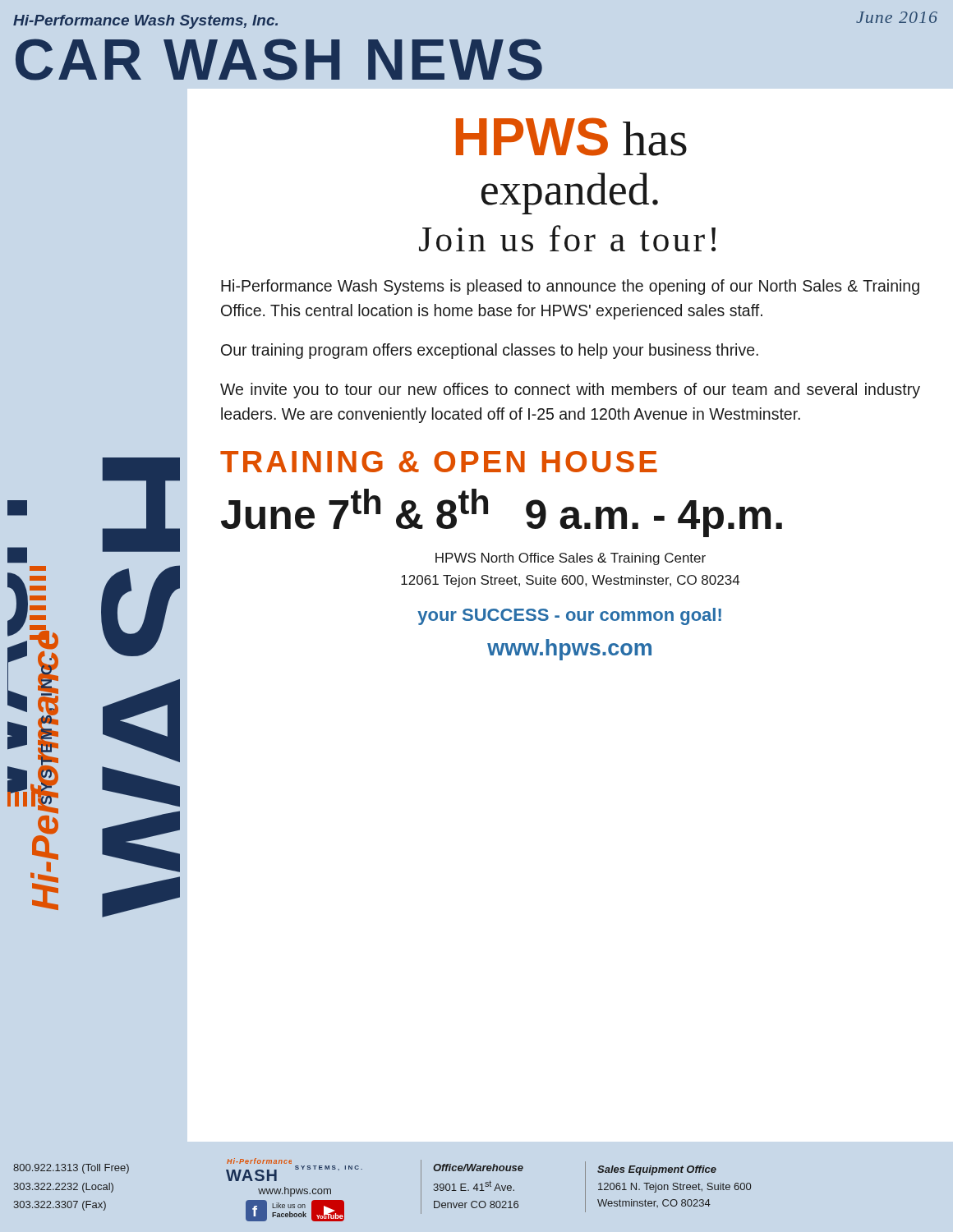Click the passage that begins "June 7th & 8th"
The width and height of the screenshot is (953, 1232).
[x=502, y=511]
